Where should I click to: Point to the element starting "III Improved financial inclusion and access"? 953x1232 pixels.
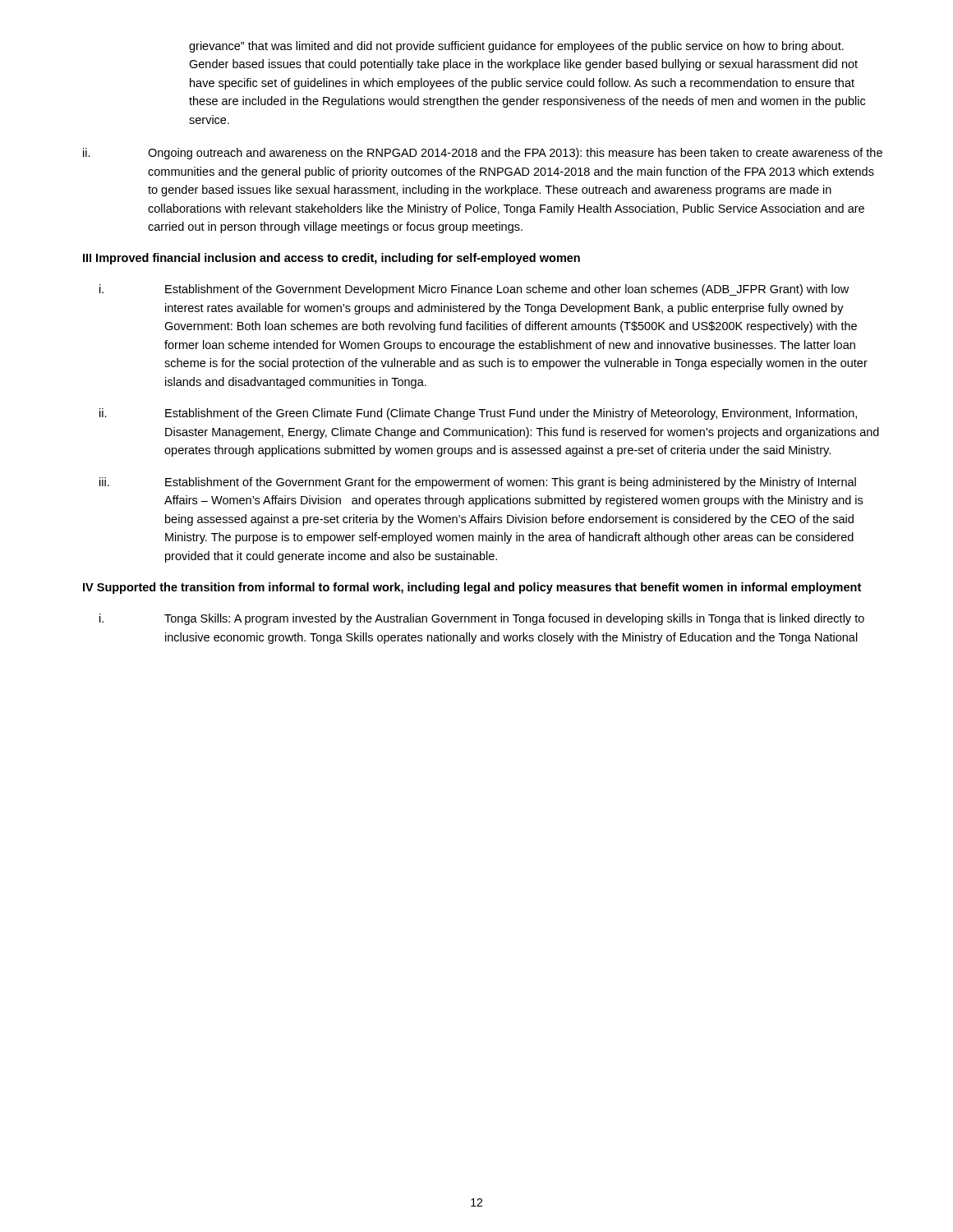pos(331,258)
